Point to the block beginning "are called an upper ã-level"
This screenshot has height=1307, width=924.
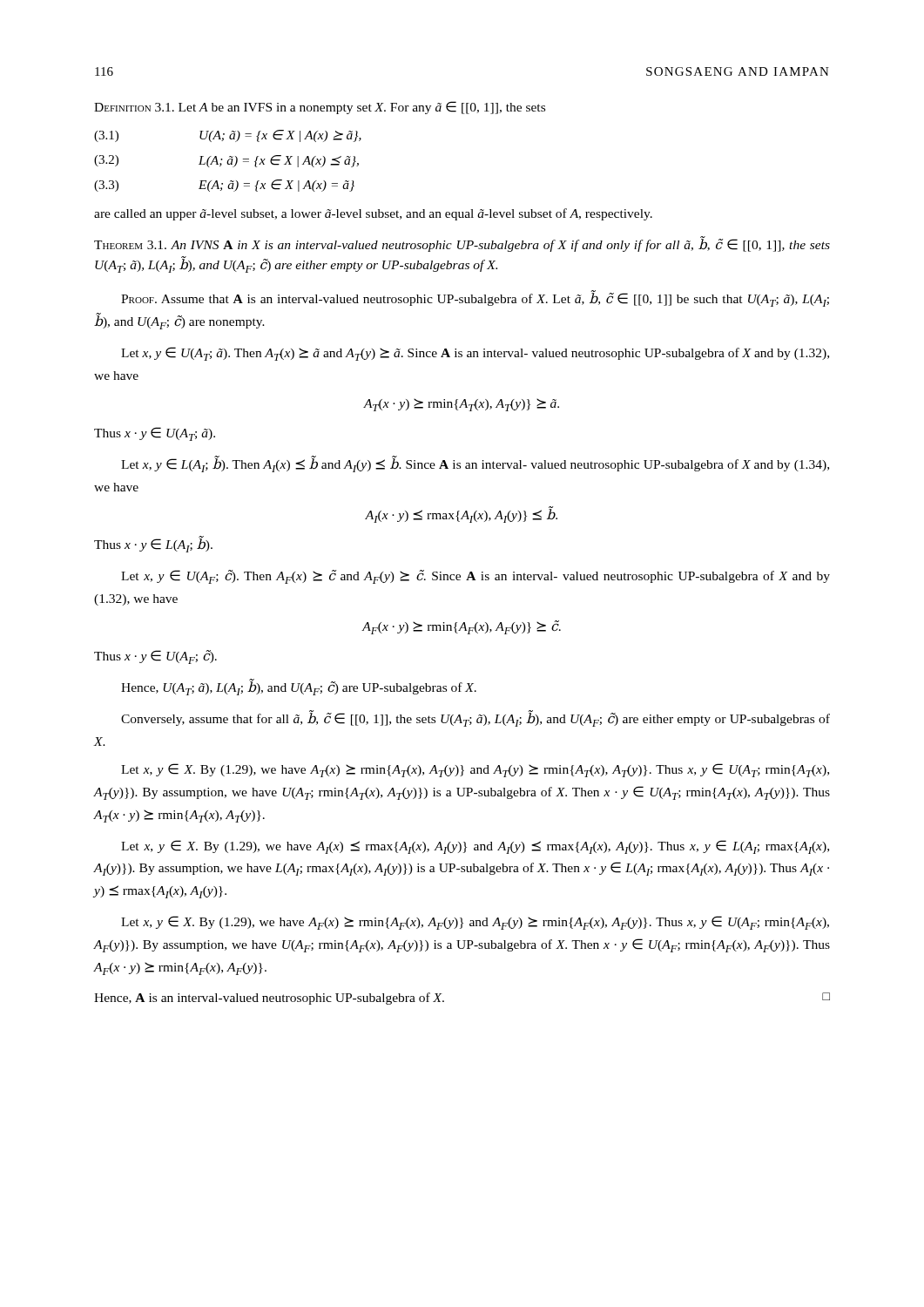462,213
